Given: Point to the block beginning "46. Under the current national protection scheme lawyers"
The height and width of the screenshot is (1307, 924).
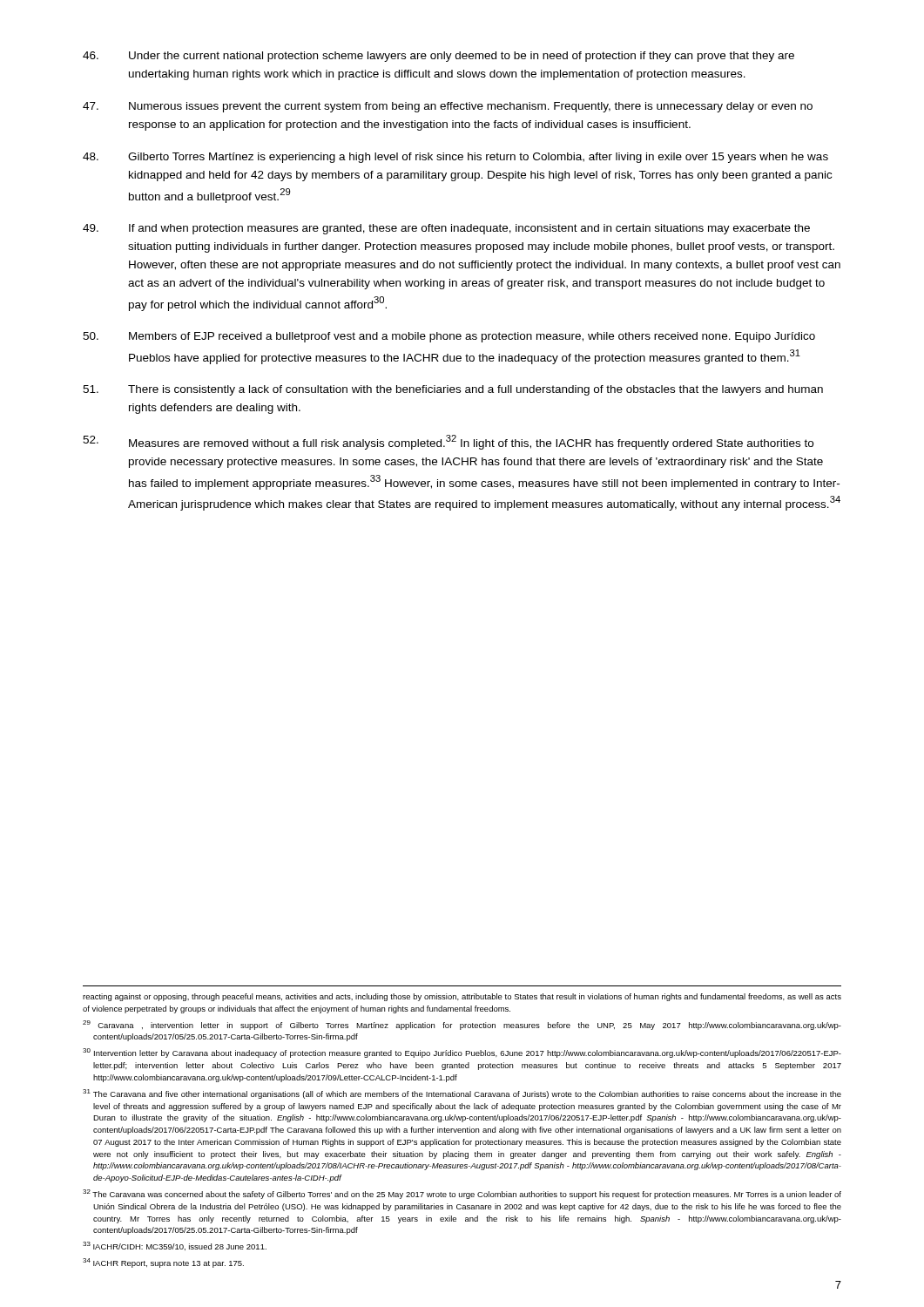Looking at the screenshot, I should coord(462,65).
